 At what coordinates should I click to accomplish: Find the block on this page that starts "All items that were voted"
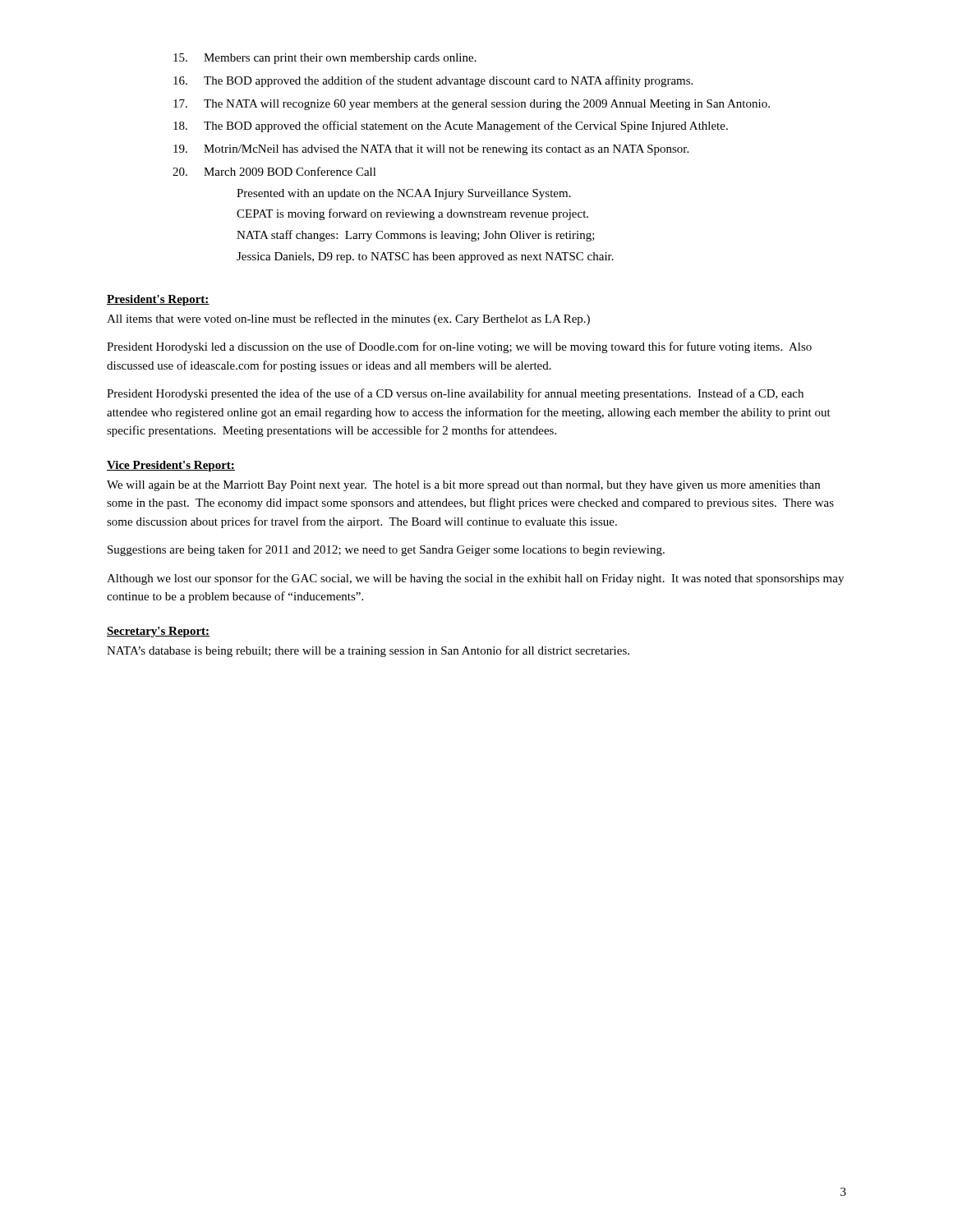pyautogui.click(x=349, y=318)
